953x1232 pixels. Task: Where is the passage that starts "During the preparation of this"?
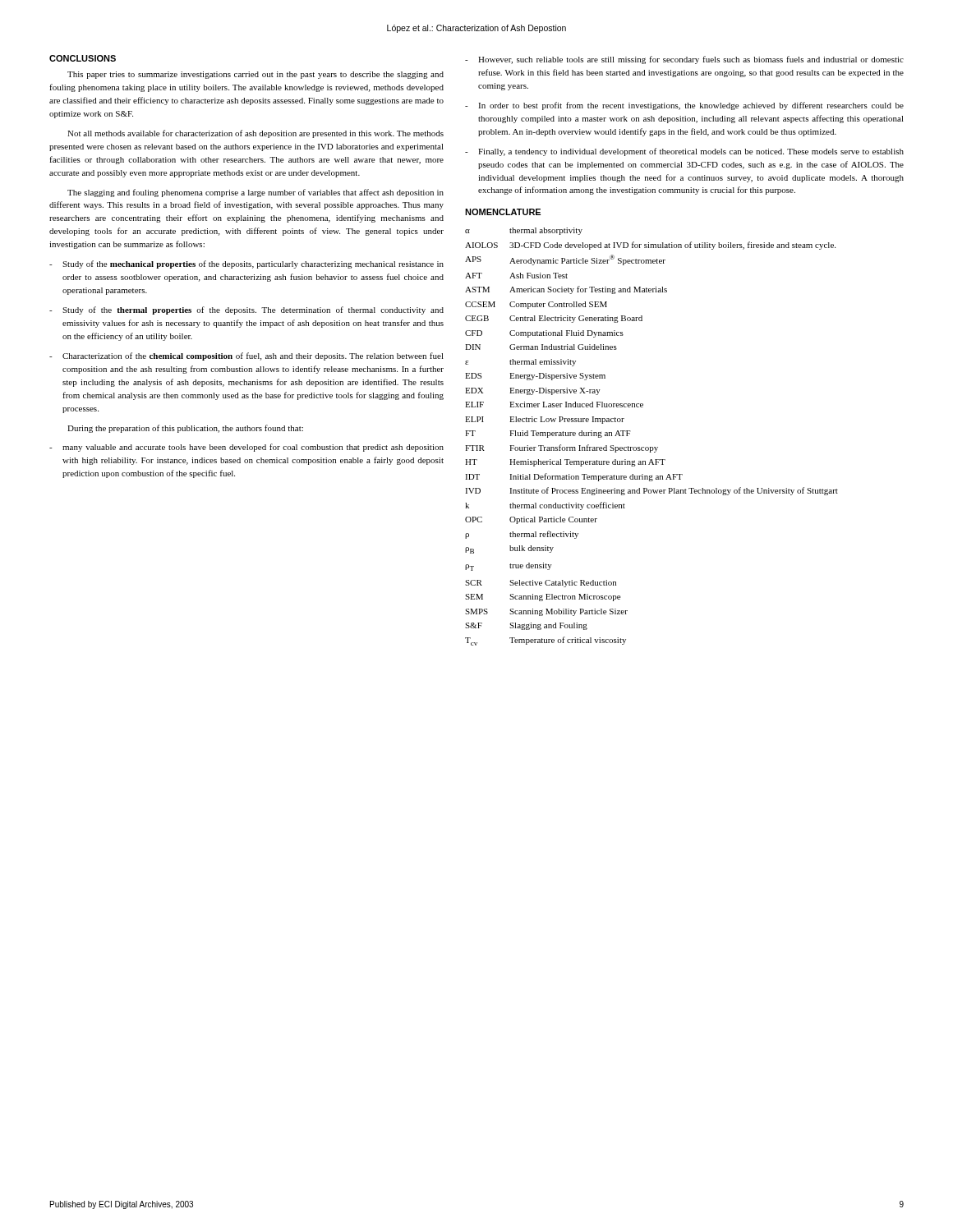click(186, 428)
